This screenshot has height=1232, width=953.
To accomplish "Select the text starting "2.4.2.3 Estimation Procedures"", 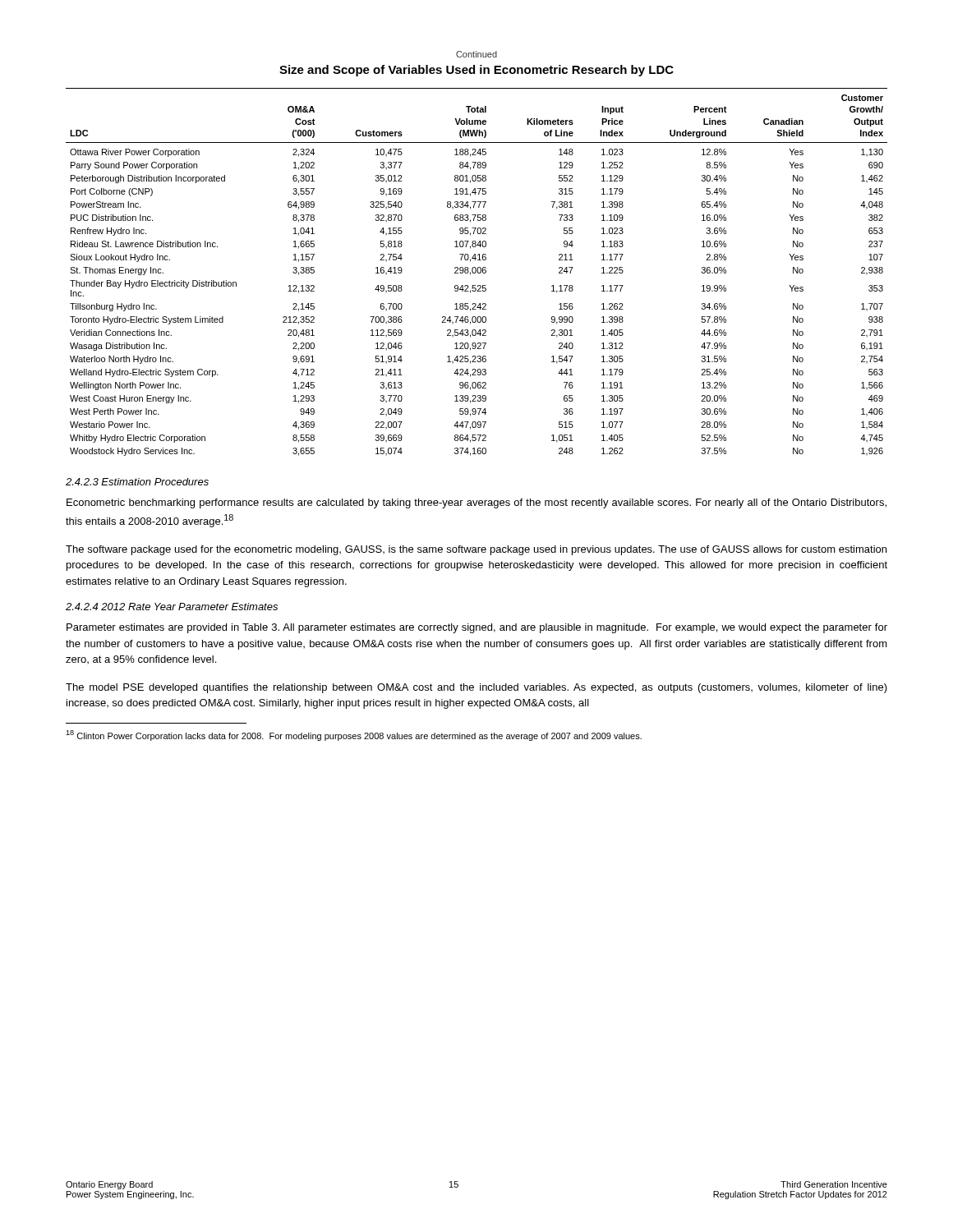I will pos(137,482).
